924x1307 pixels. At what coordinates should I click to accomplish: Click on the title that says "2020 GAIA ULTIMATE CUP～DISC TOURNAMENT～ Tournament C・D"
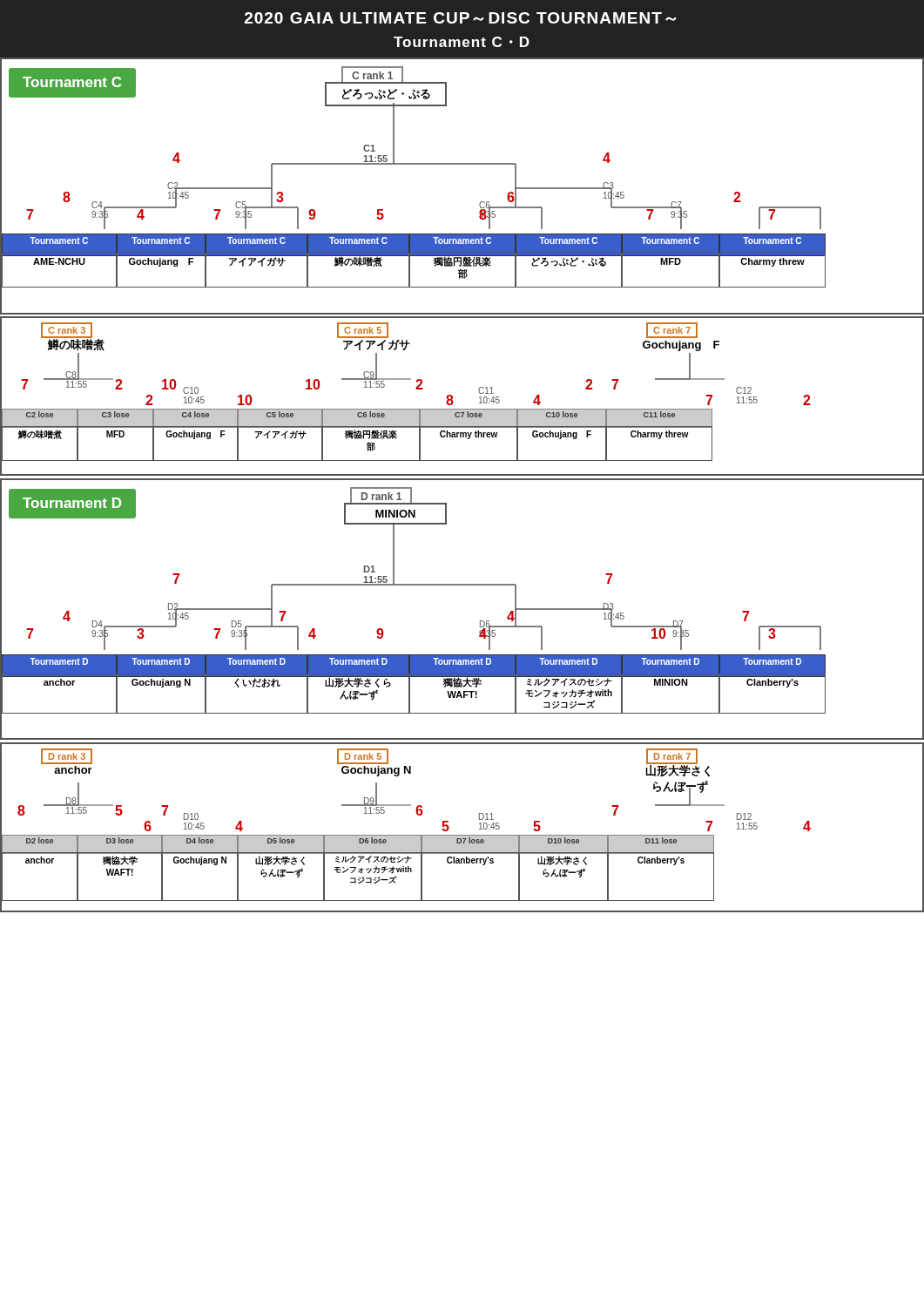tap(462, 29)
